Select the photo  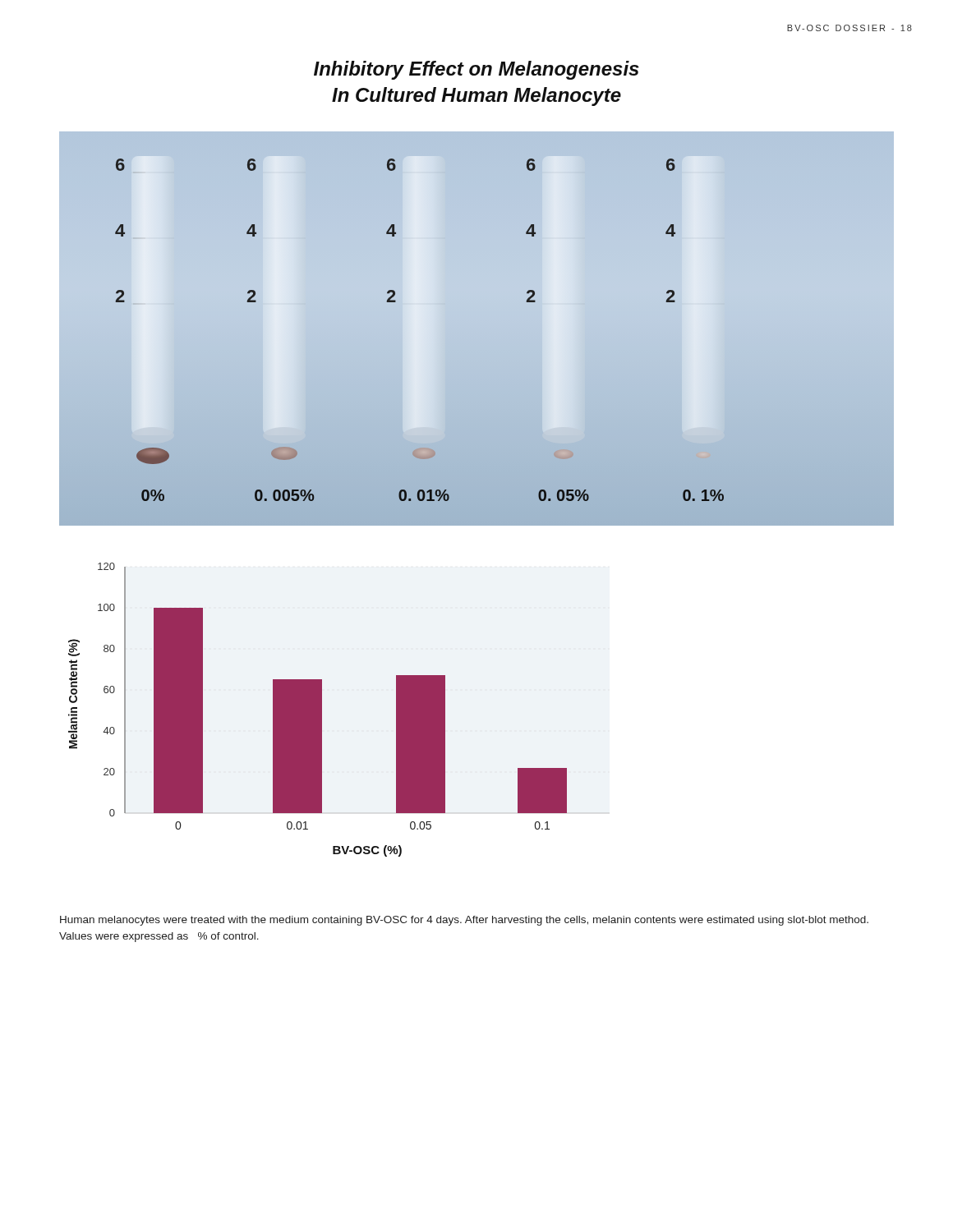tap(476, 330)
